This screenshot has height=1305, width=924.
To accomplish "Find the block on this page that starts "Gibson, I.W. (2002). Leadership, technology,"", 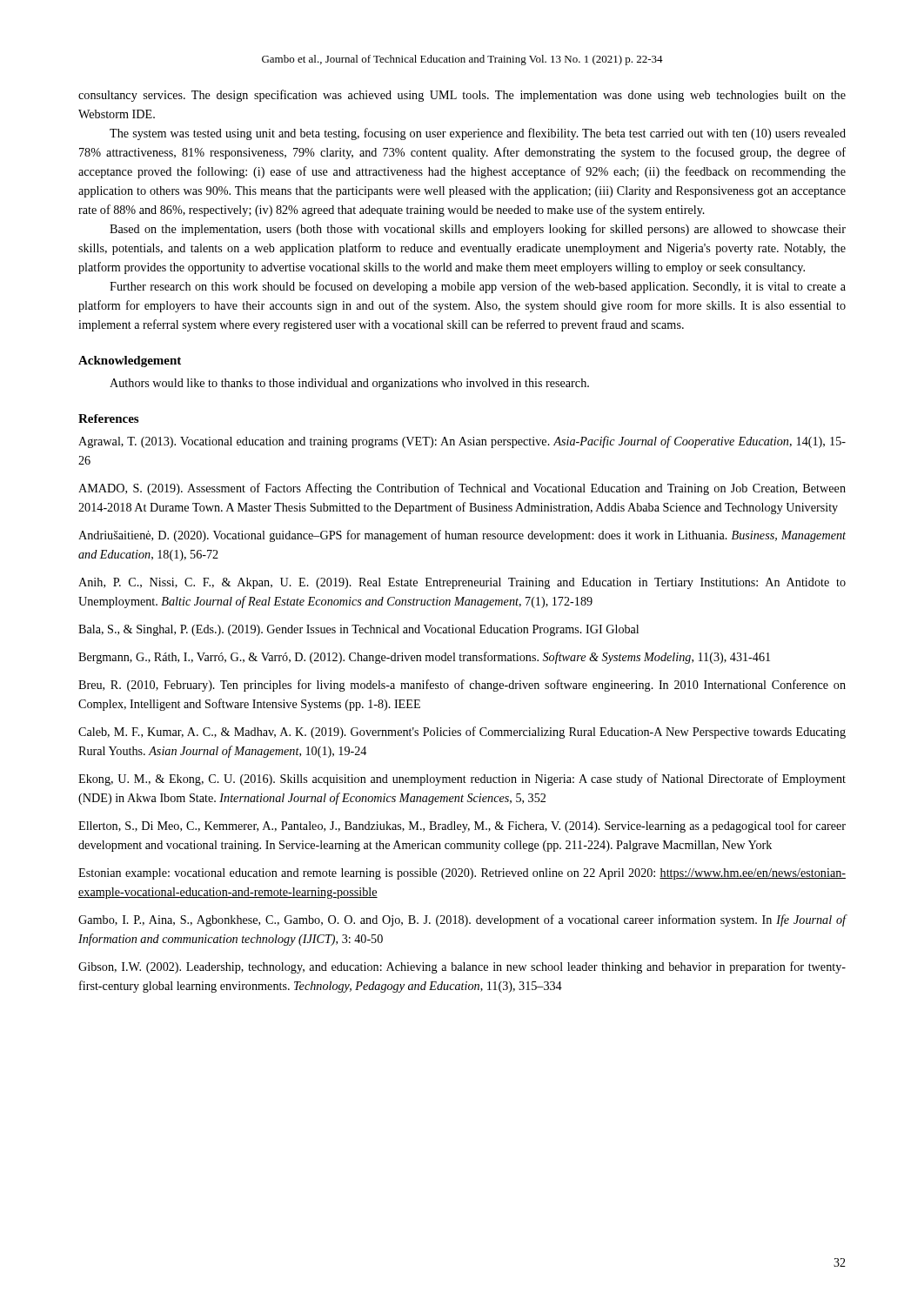I will pyautogui.click(x=462, y=976).
